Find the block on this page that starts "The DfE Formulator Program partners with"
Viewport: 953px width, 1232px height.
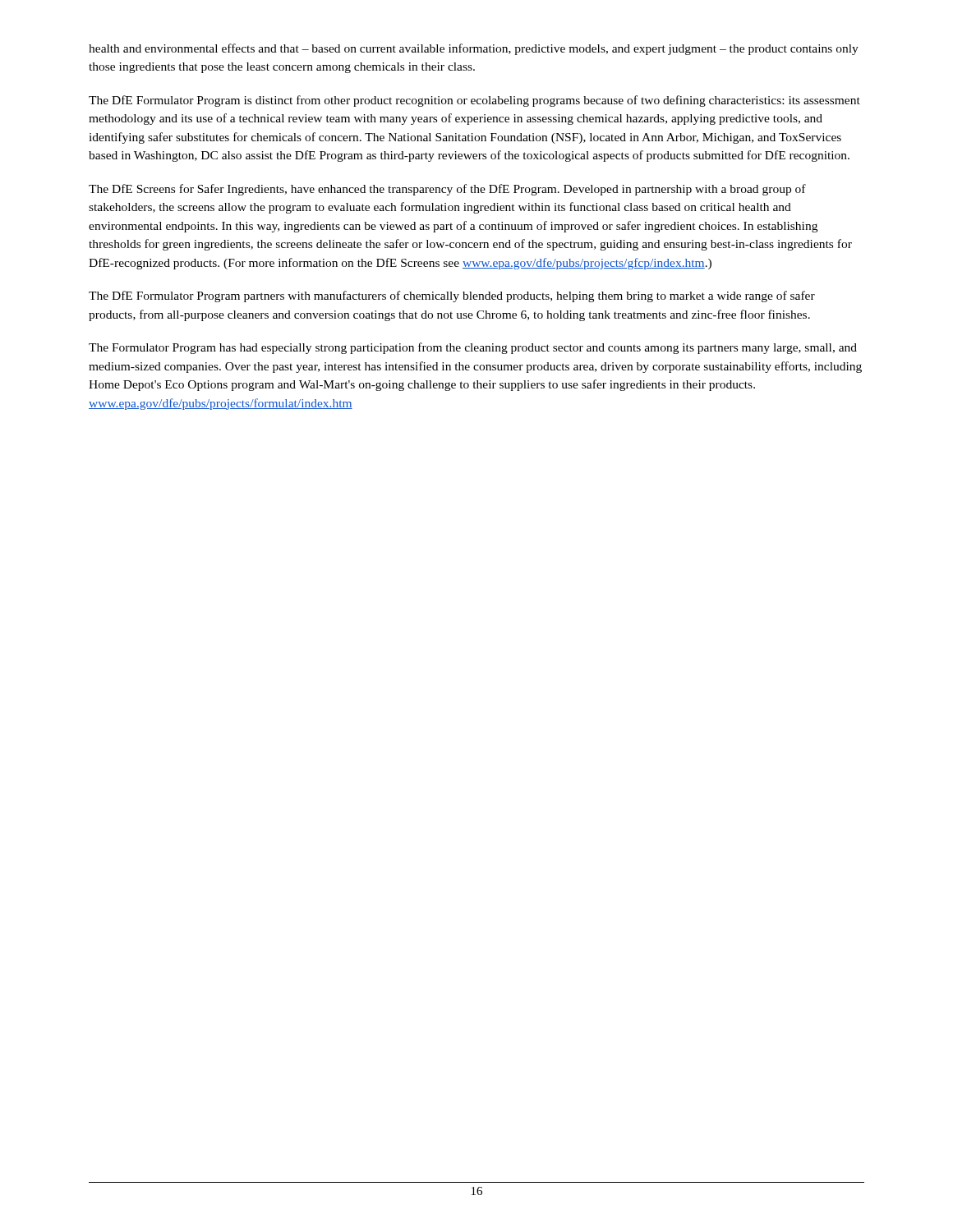tap(452, 305)
